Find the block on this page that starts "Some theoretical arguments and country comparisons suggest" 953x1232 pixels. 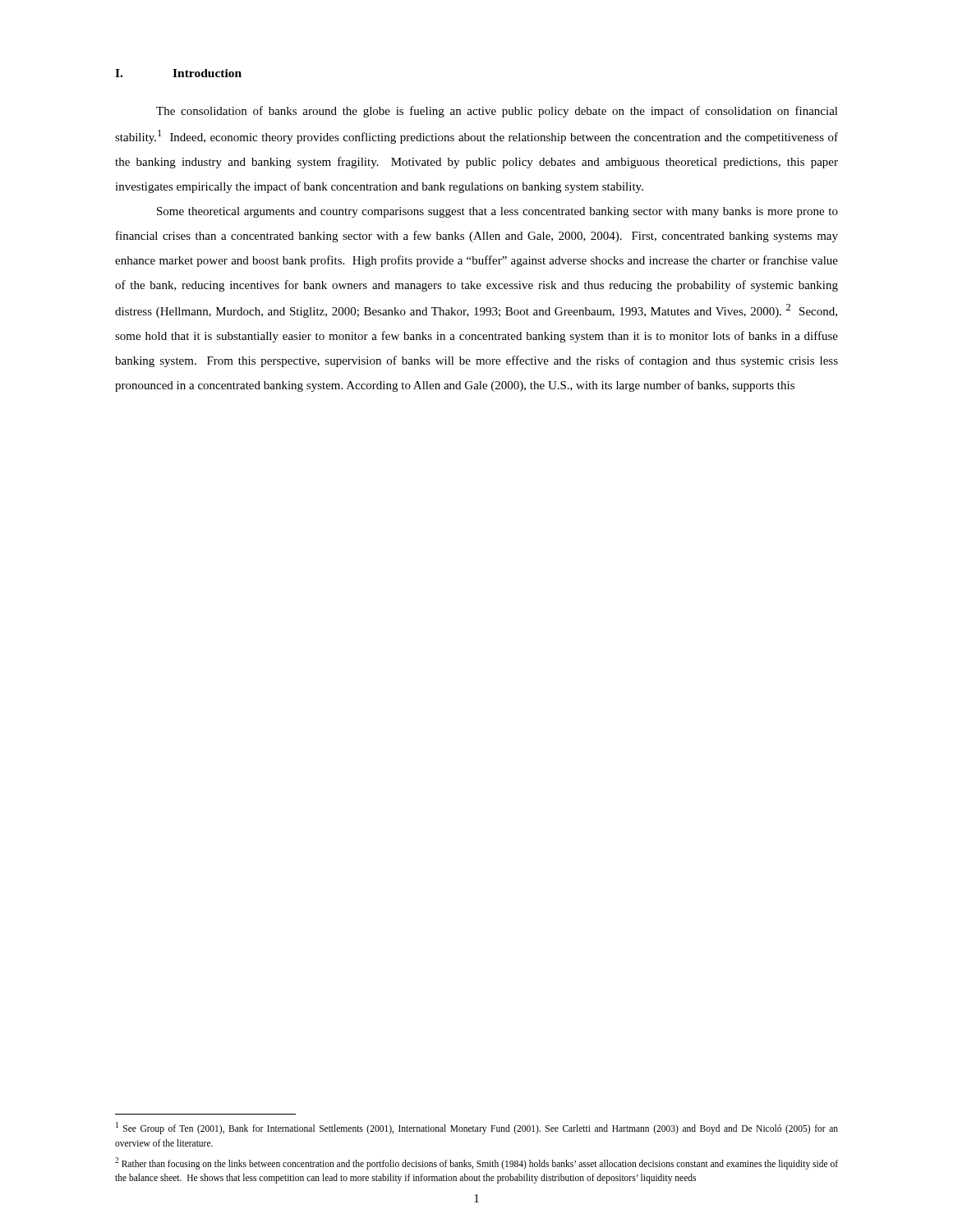tap(476, 298)
